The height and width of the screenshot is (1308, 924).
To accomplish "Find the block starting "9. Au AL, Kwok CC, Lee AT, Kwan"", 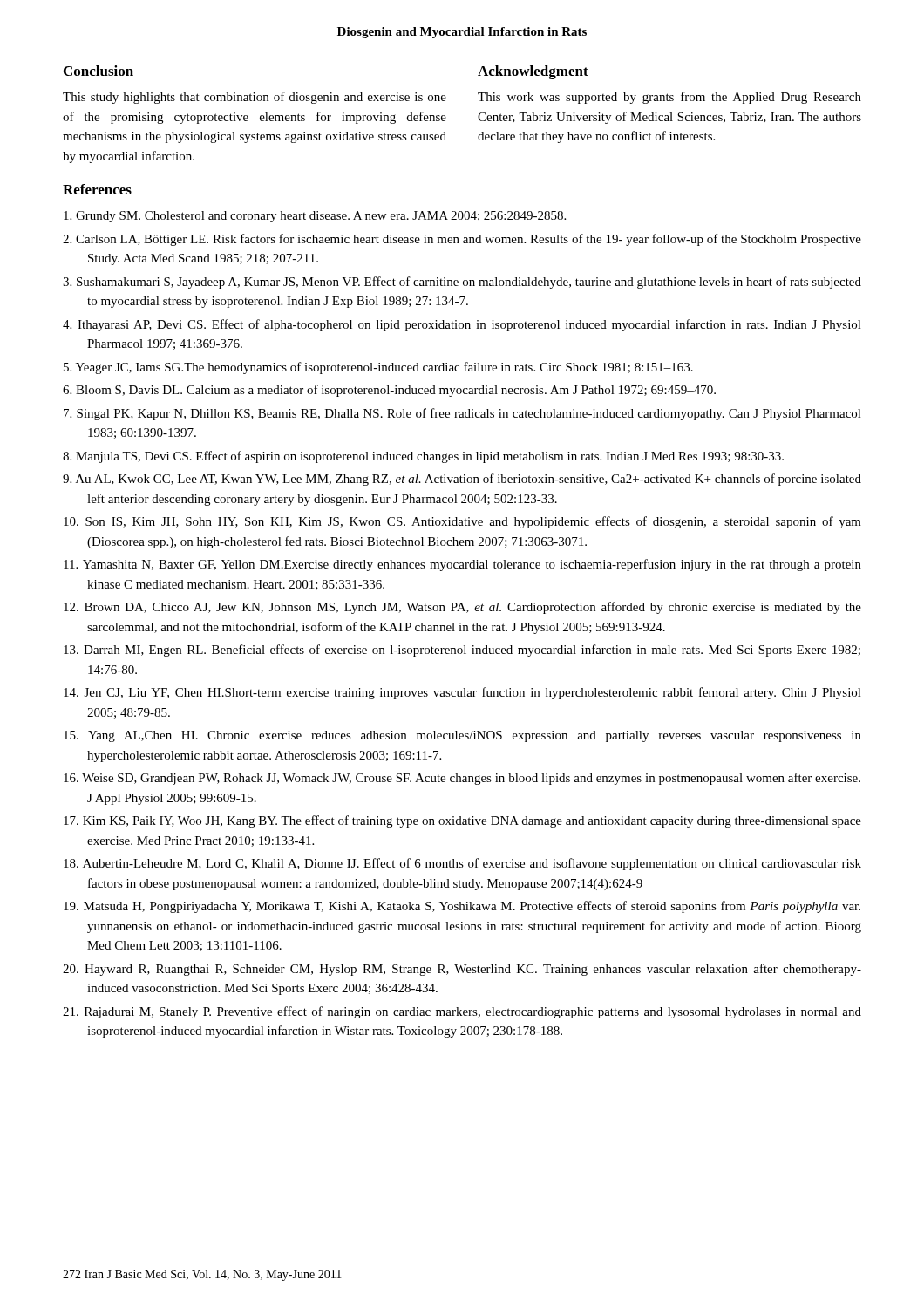I will (x=462, y=489).
